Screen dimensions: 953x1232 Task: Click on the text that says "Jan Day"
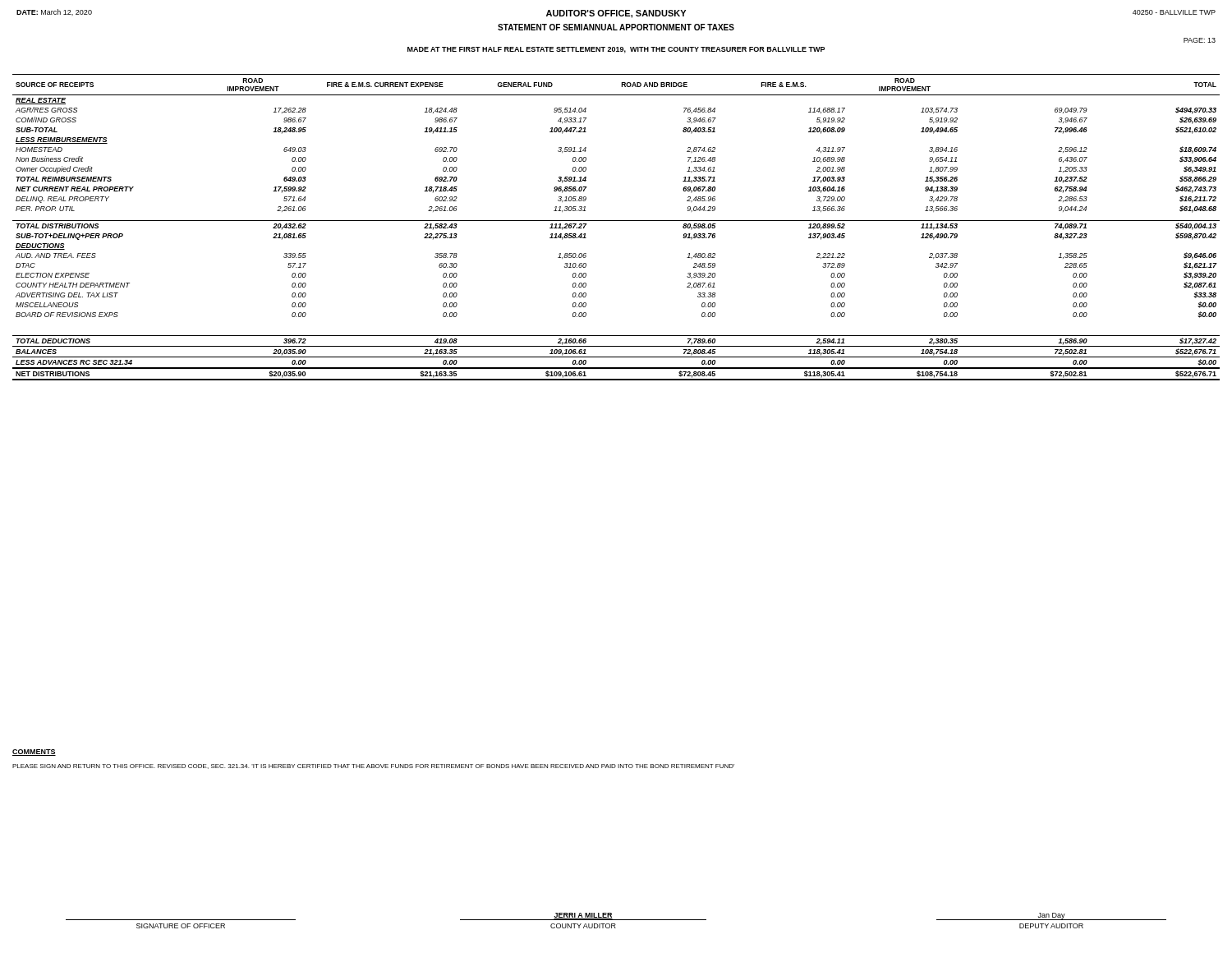point(1051,915)
